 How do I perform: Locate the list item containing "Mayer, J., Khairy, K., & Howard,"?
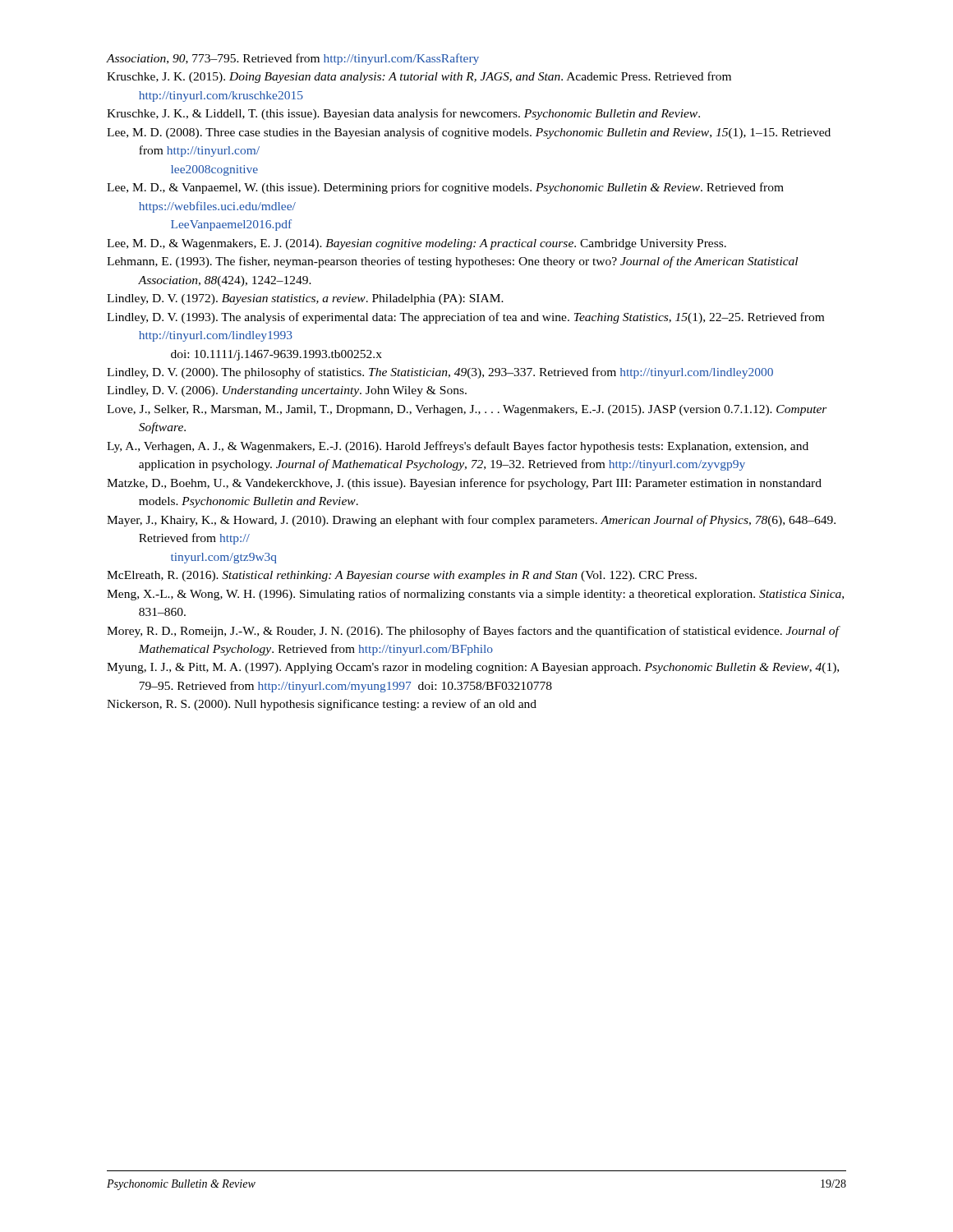click(x=471, y=521)
